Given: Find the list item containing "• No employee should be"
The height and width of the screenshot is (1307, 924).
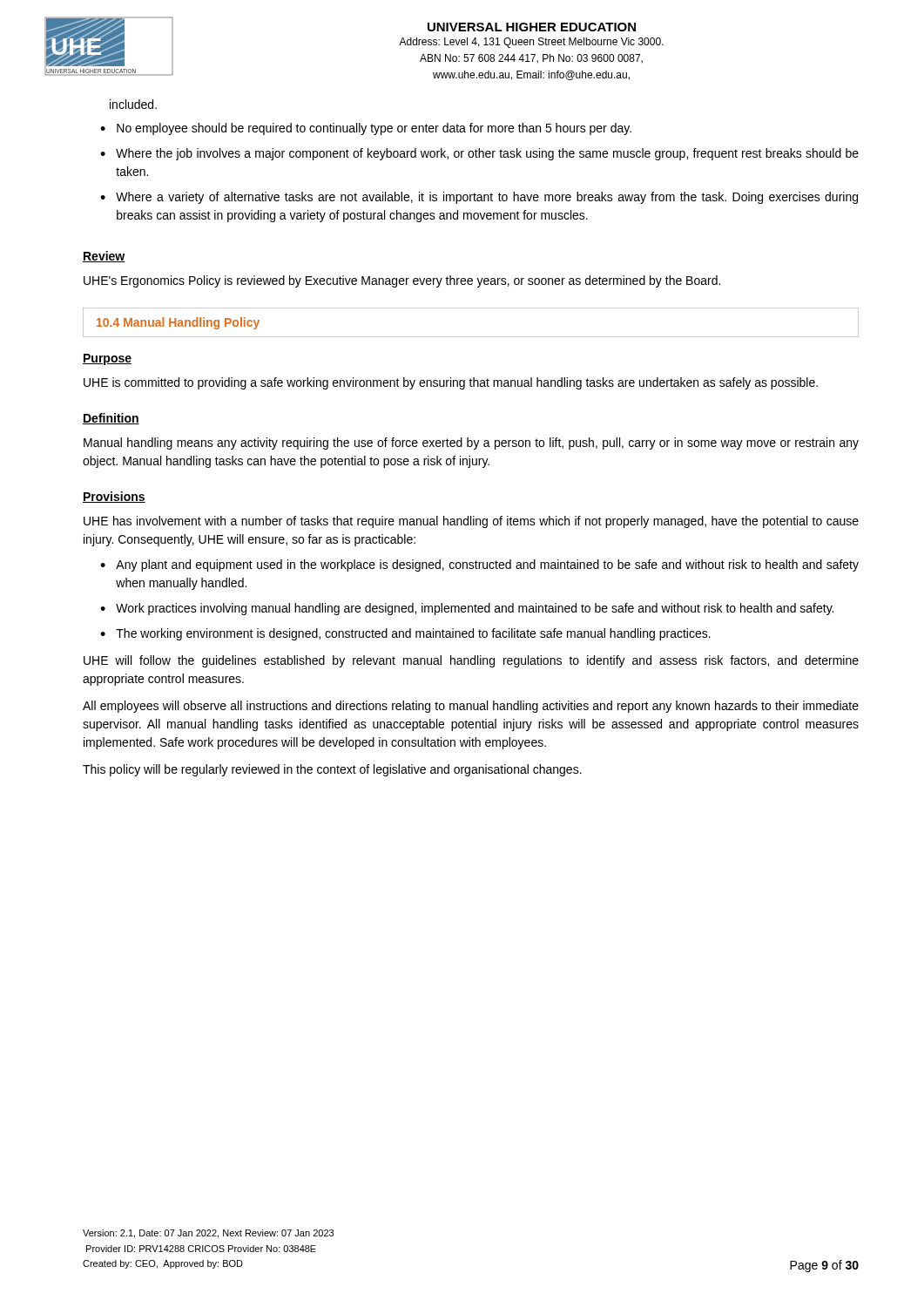Looking at the screenshot, I should coord(479,128).
